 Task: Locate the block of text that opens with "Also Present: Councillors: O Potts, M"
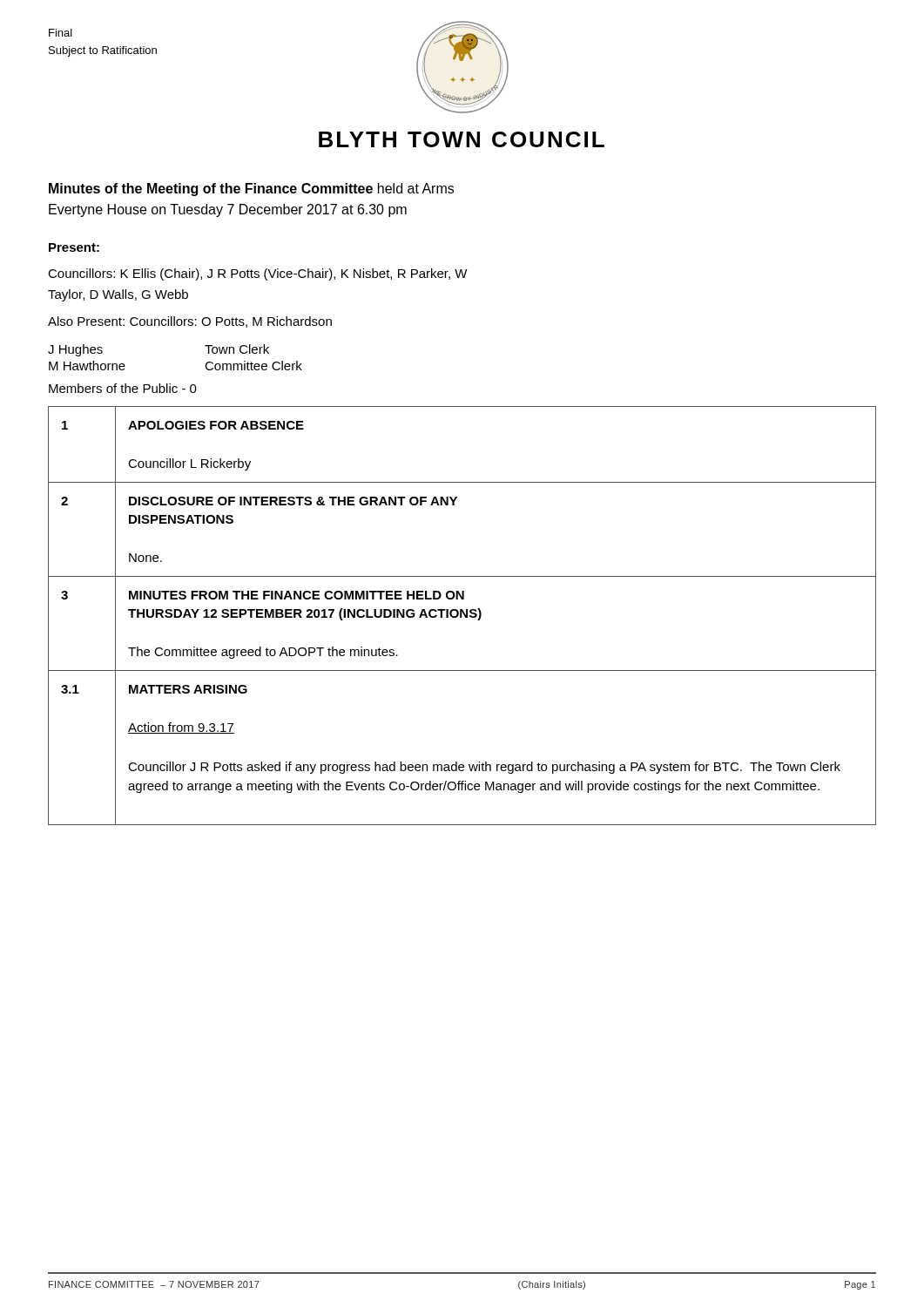coord(190,321)
